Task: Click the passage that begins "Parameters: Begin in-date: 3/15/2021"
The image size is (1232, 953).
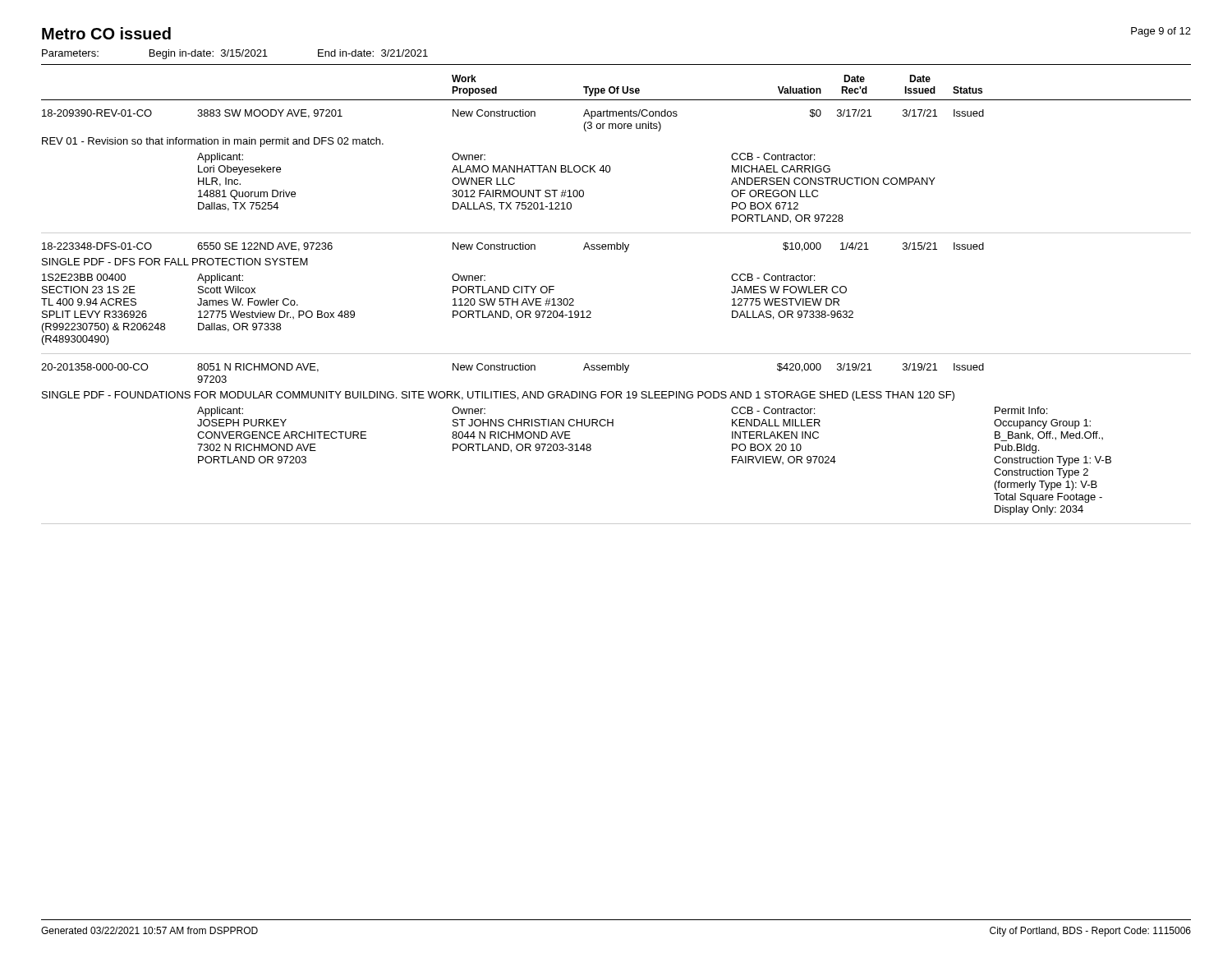Action: point(235,53)
